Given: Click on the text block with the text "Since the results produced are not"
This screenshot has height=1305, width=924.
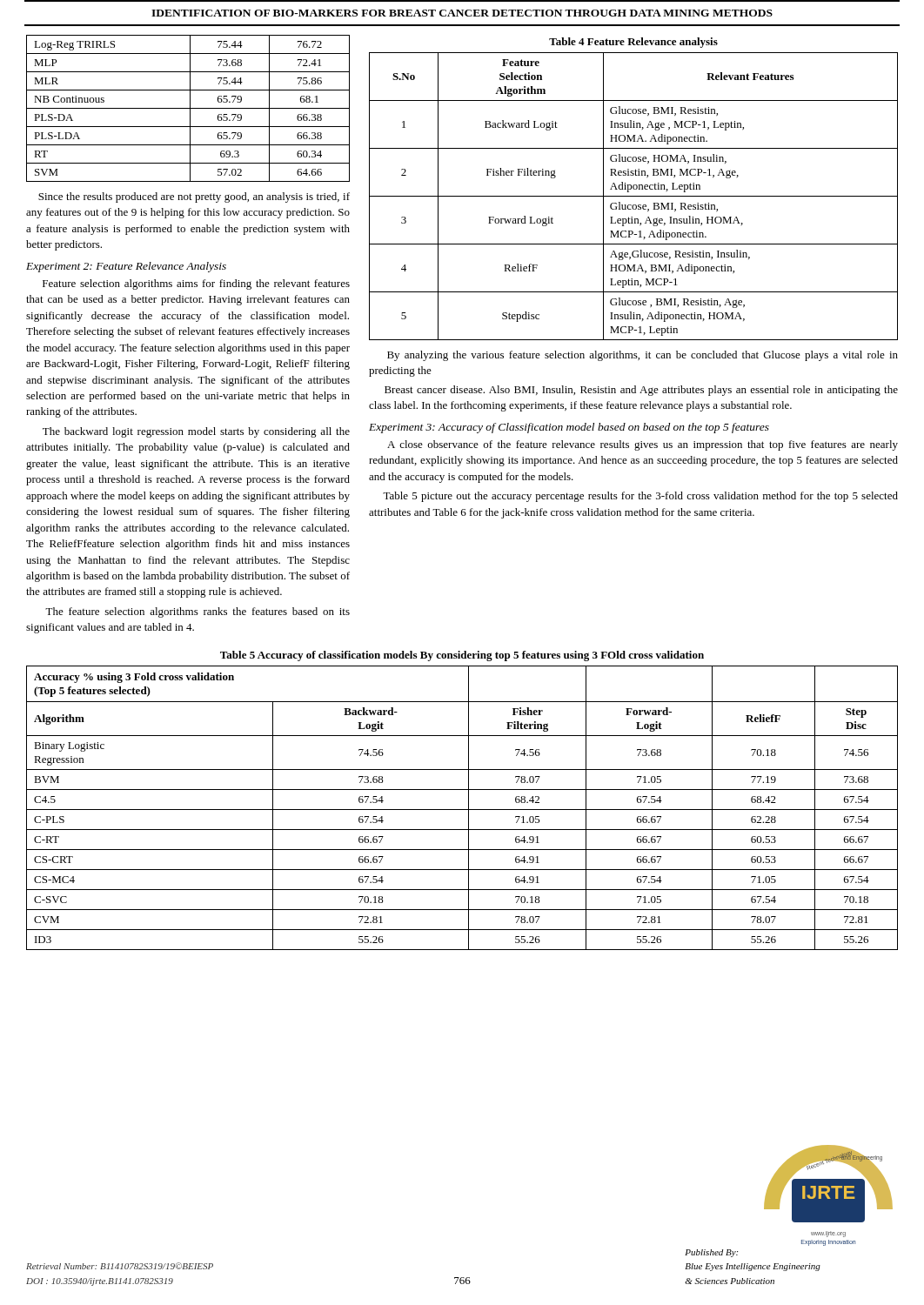Looking at the screenshot, I should (x=188, y=220).
